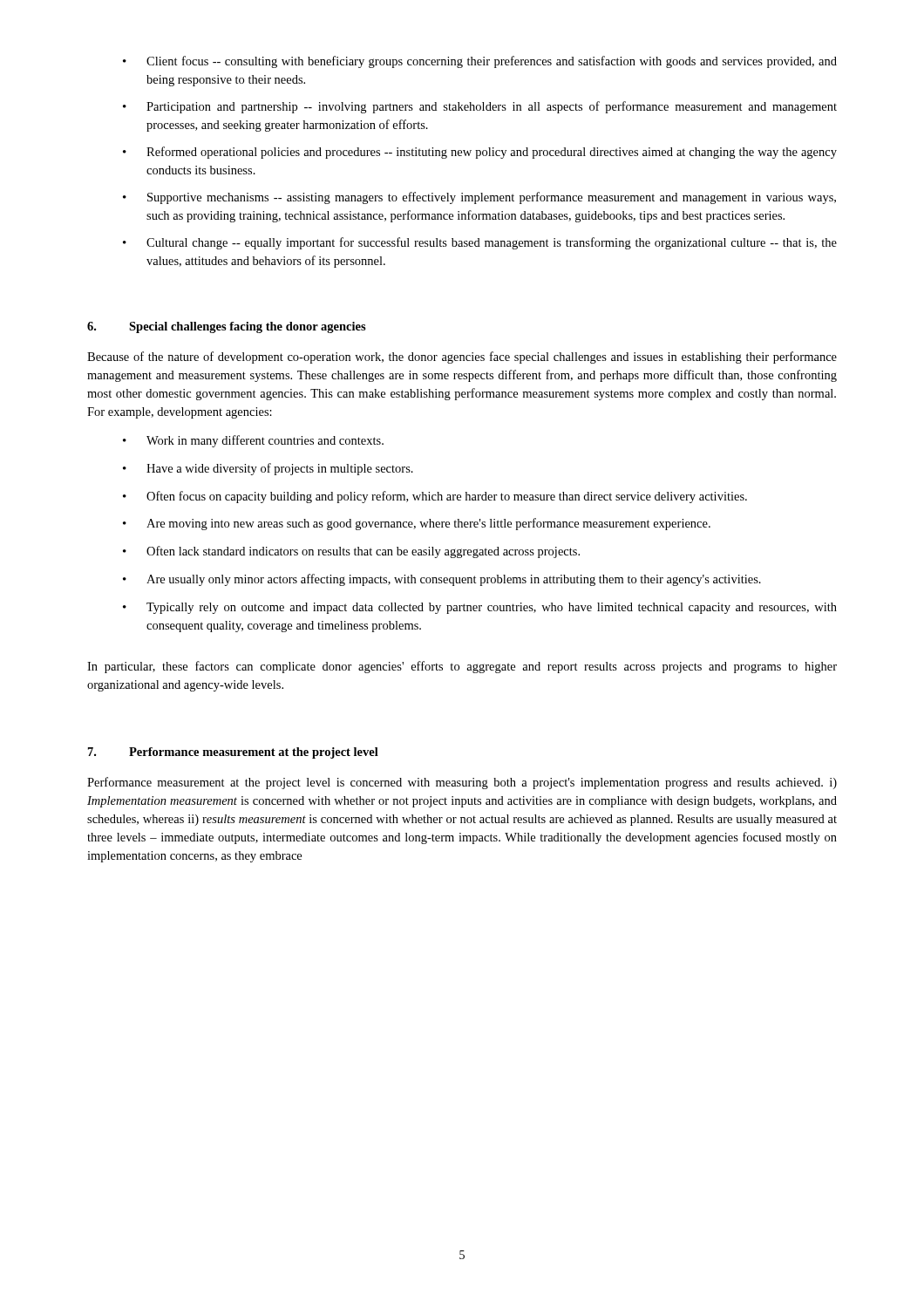Locate the block of text that opens with "• Are usually"
Image resolution: width=924 pixels, height=1308 pixels.
479,580
